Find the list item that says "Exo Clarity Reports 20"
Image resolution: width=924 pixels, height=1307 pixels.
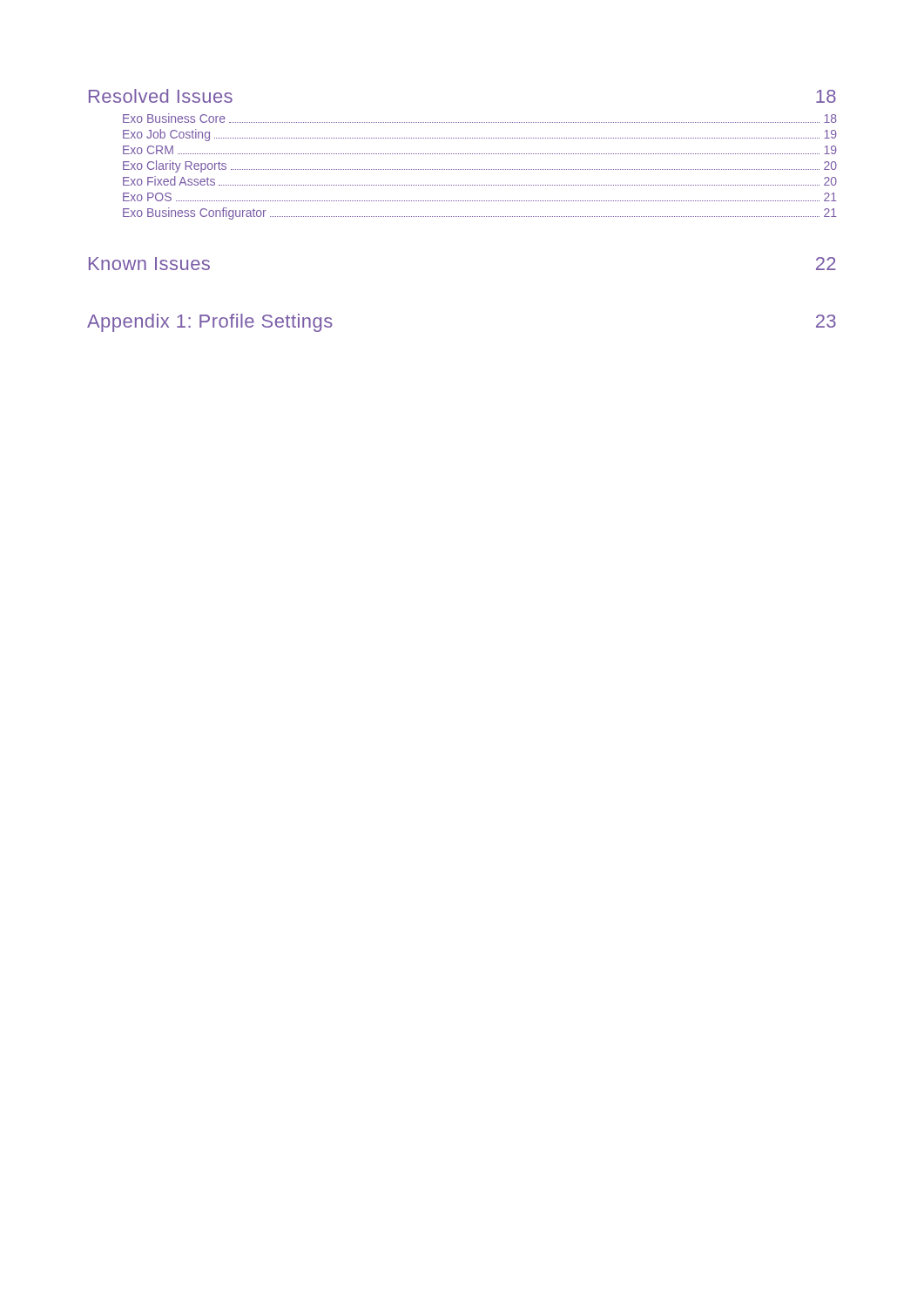coord(479,166)
